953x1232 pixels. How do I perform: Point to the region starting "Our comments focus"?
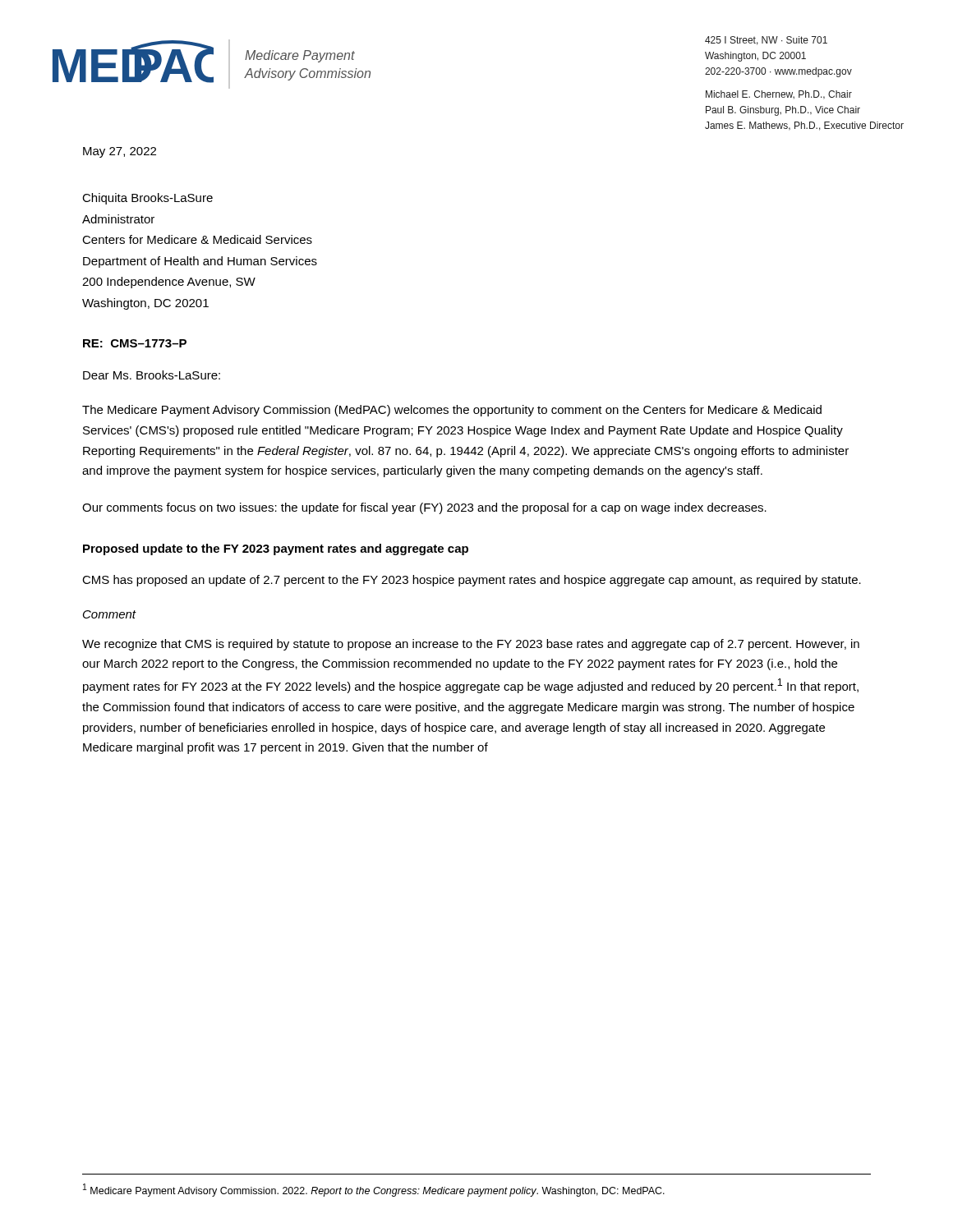425,507
